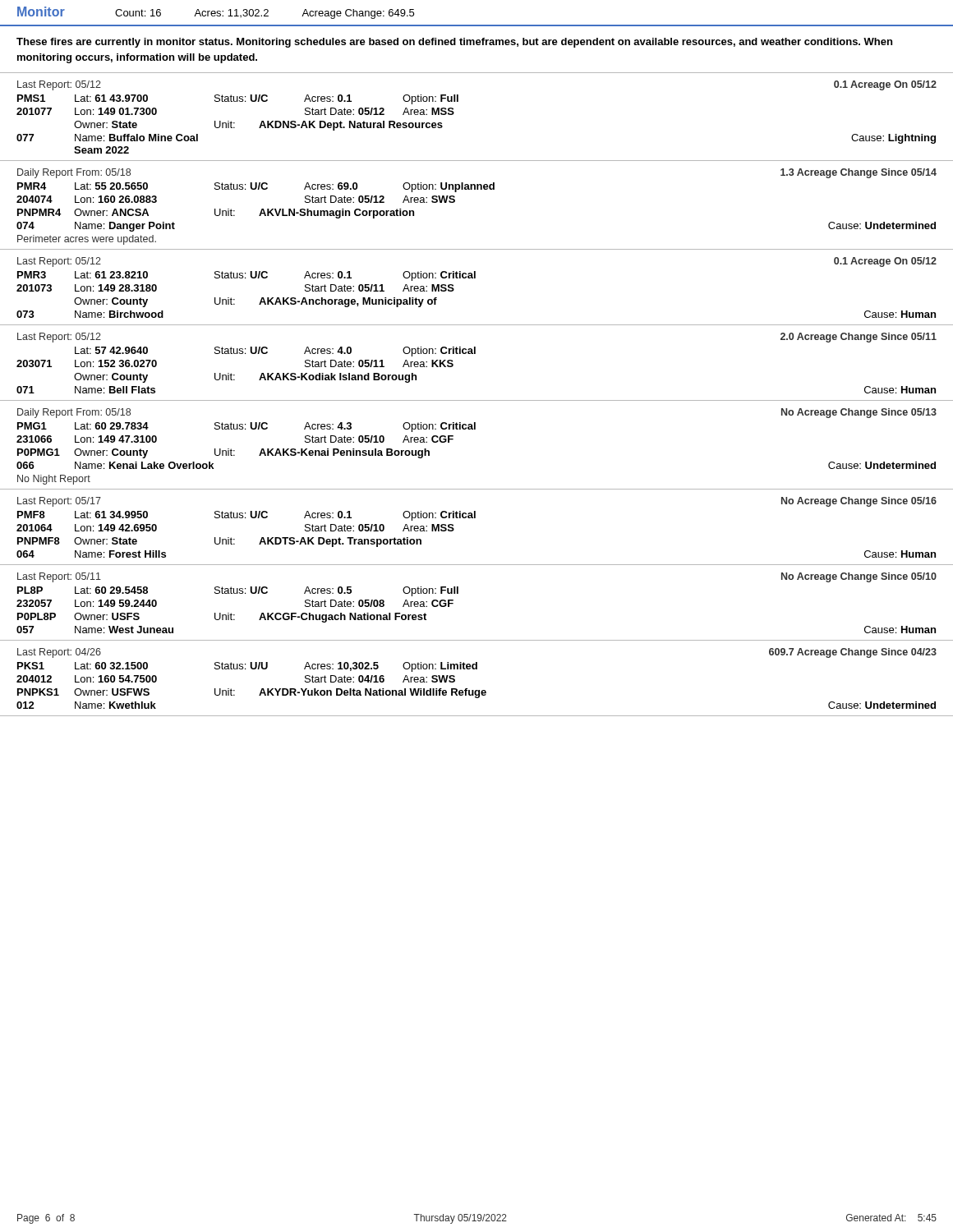Viewport: 953px width, 1232px height.
Task: Select the table that reads "Last Report: 05/11"
Action: pyautogui.click(x=476, y=603)
